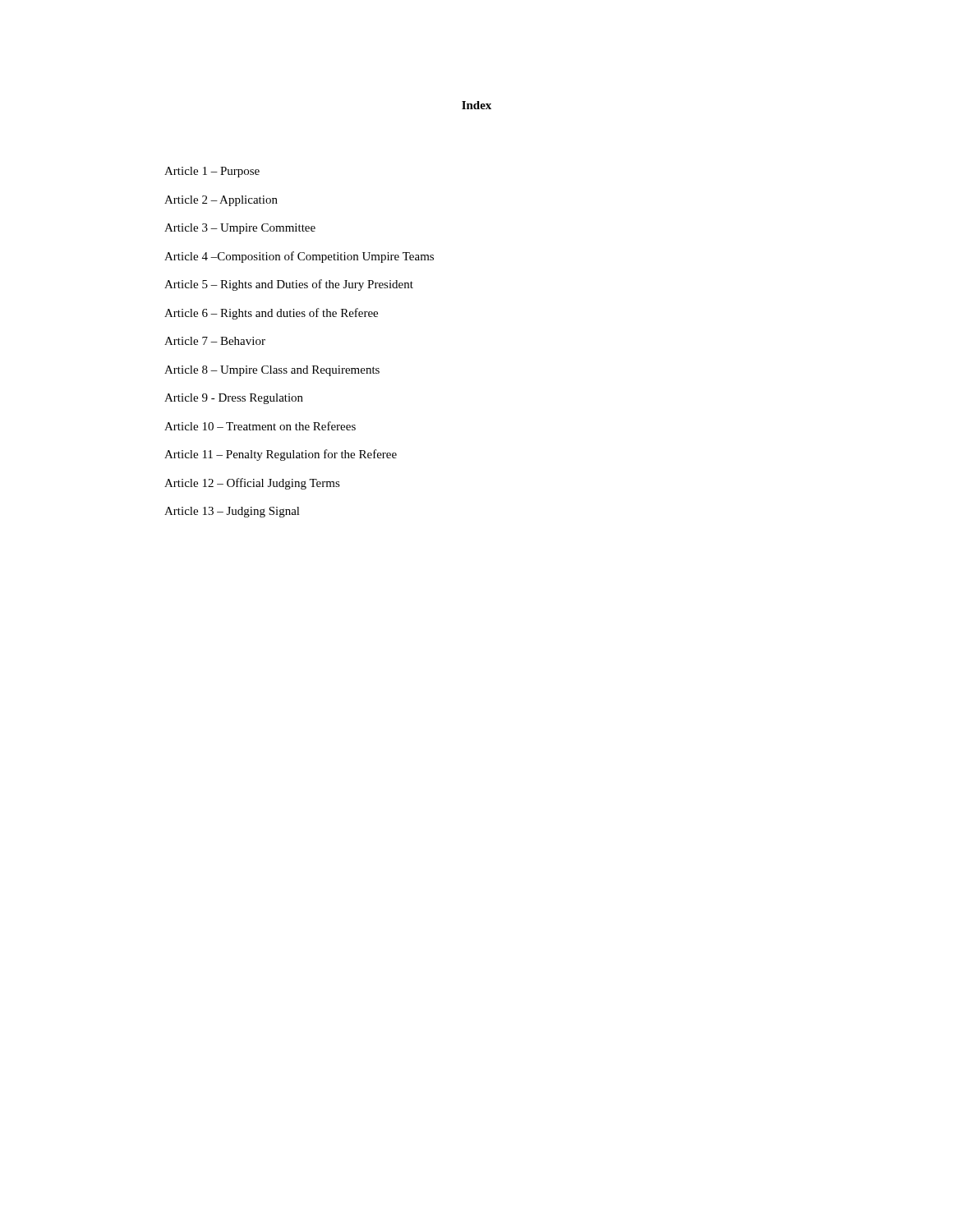Find the text starting "Article 4 –Composition of Competition Umpire Teams"
Viewport: 953px width, 1232px height.
(299, 256)
